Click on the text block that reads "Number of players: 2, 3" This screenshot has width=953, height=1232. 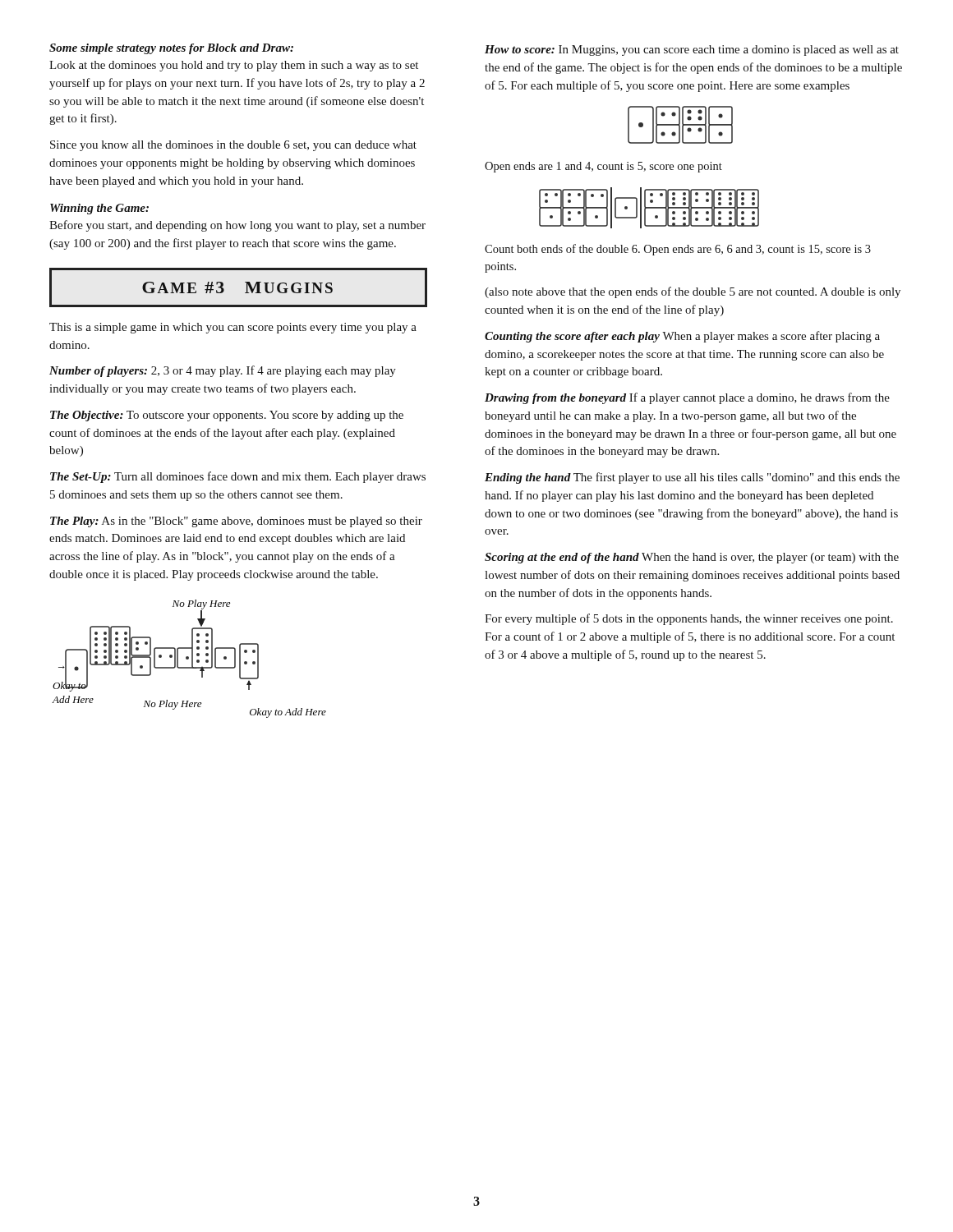238,380
